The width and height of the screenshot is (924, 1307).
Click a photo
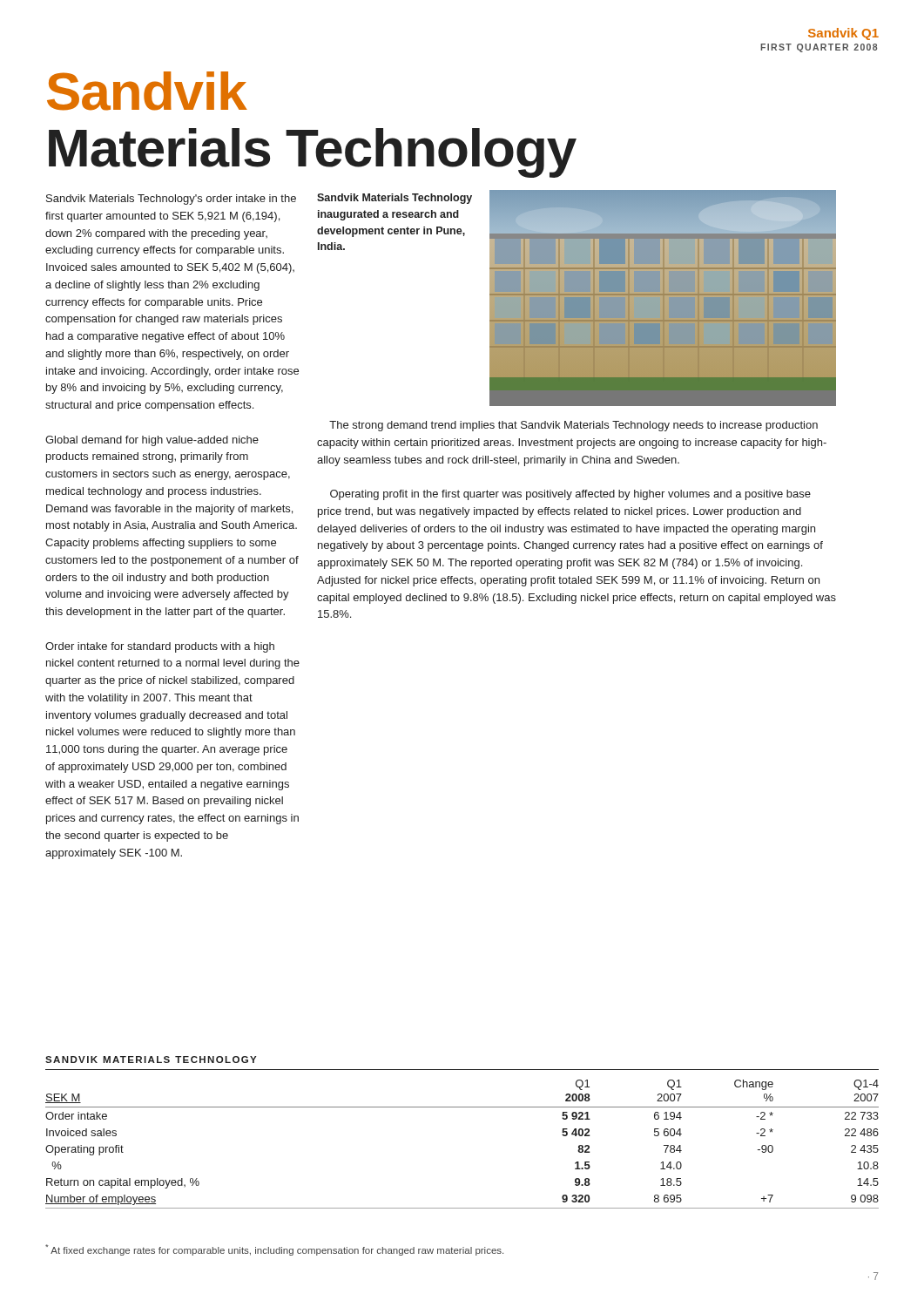[x=663, y=298]
